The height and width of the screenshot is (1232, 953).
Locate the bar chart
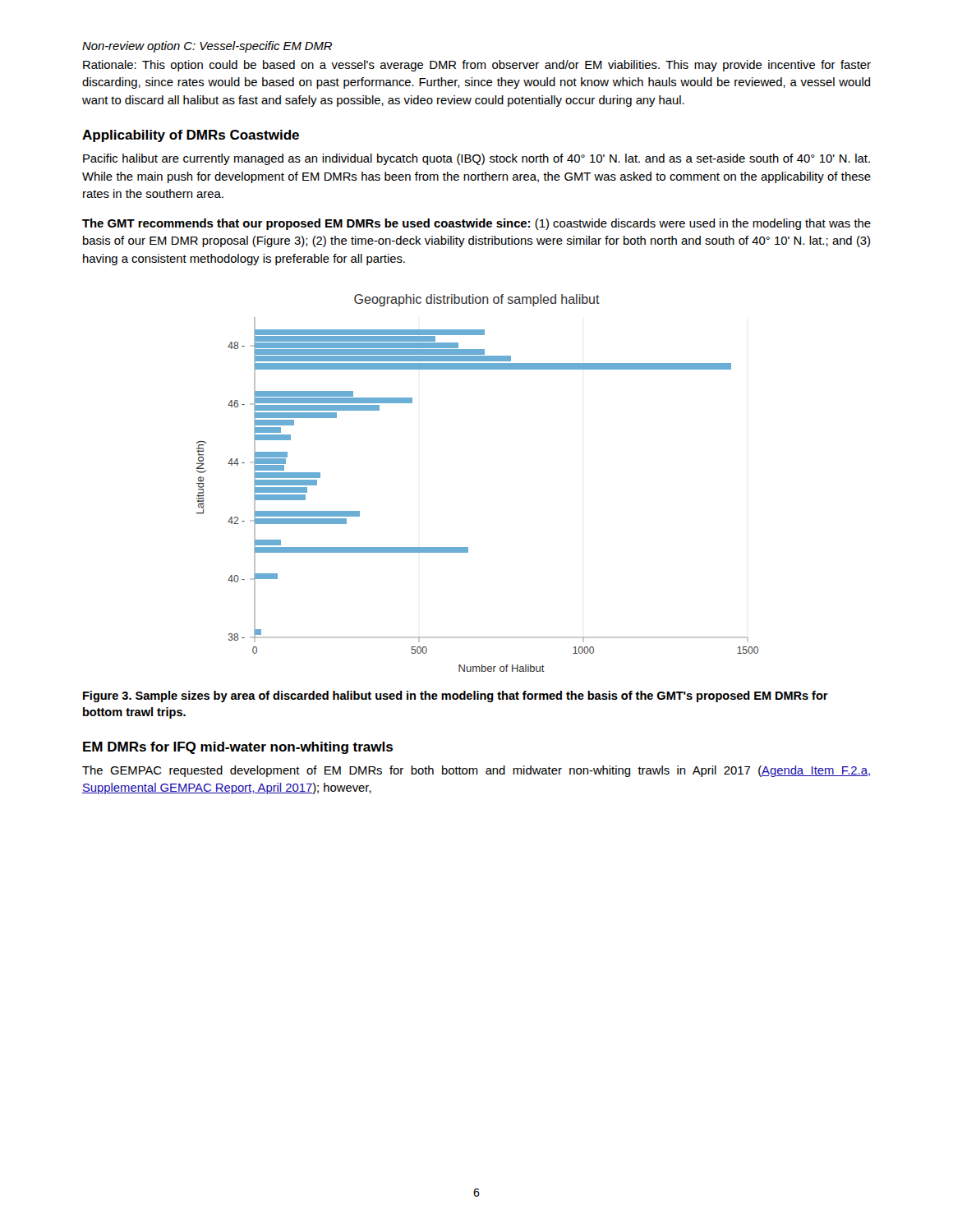[x=476, y=483]
